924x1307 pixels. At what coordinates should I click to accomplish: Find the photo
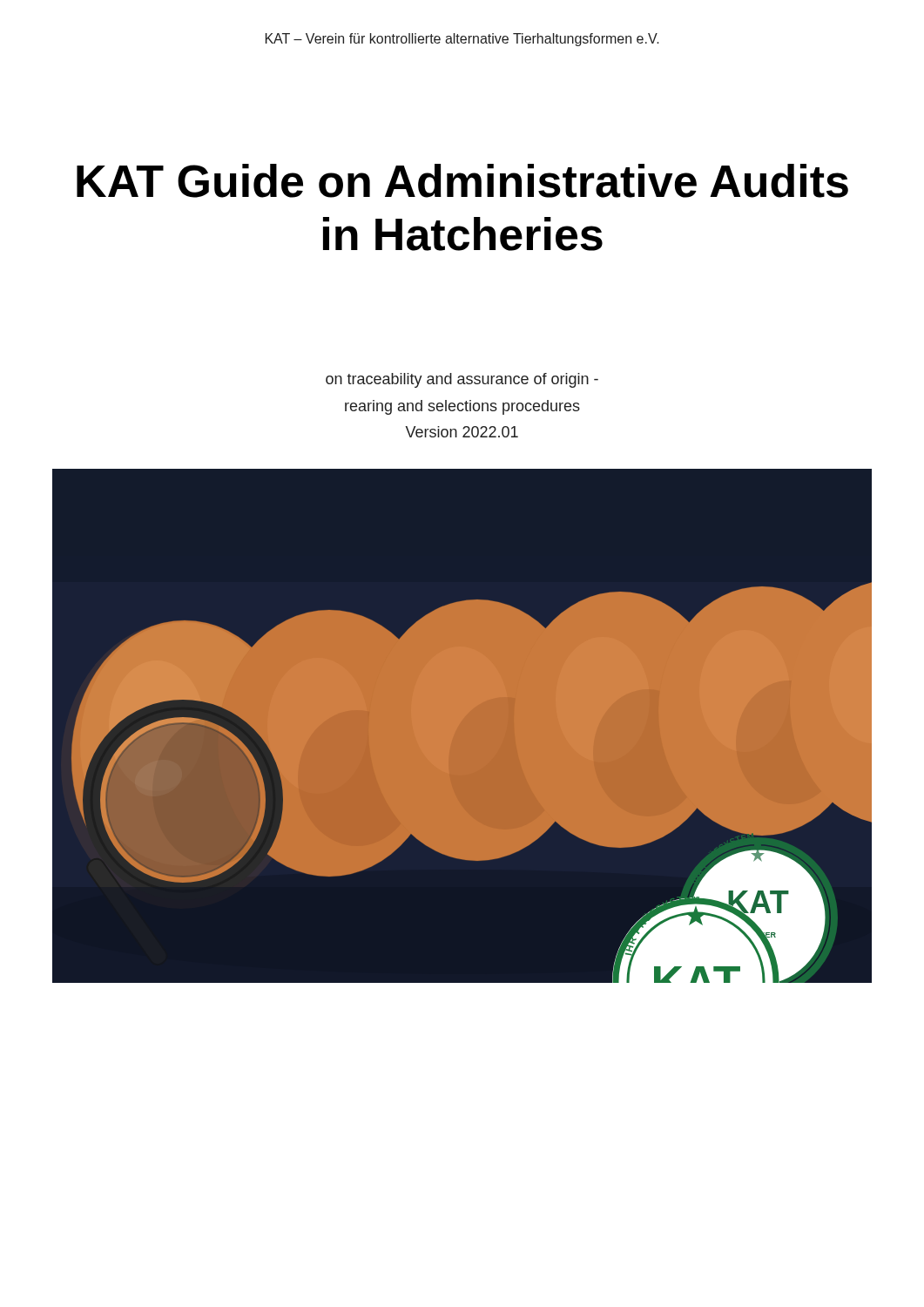tap(462, 726)
